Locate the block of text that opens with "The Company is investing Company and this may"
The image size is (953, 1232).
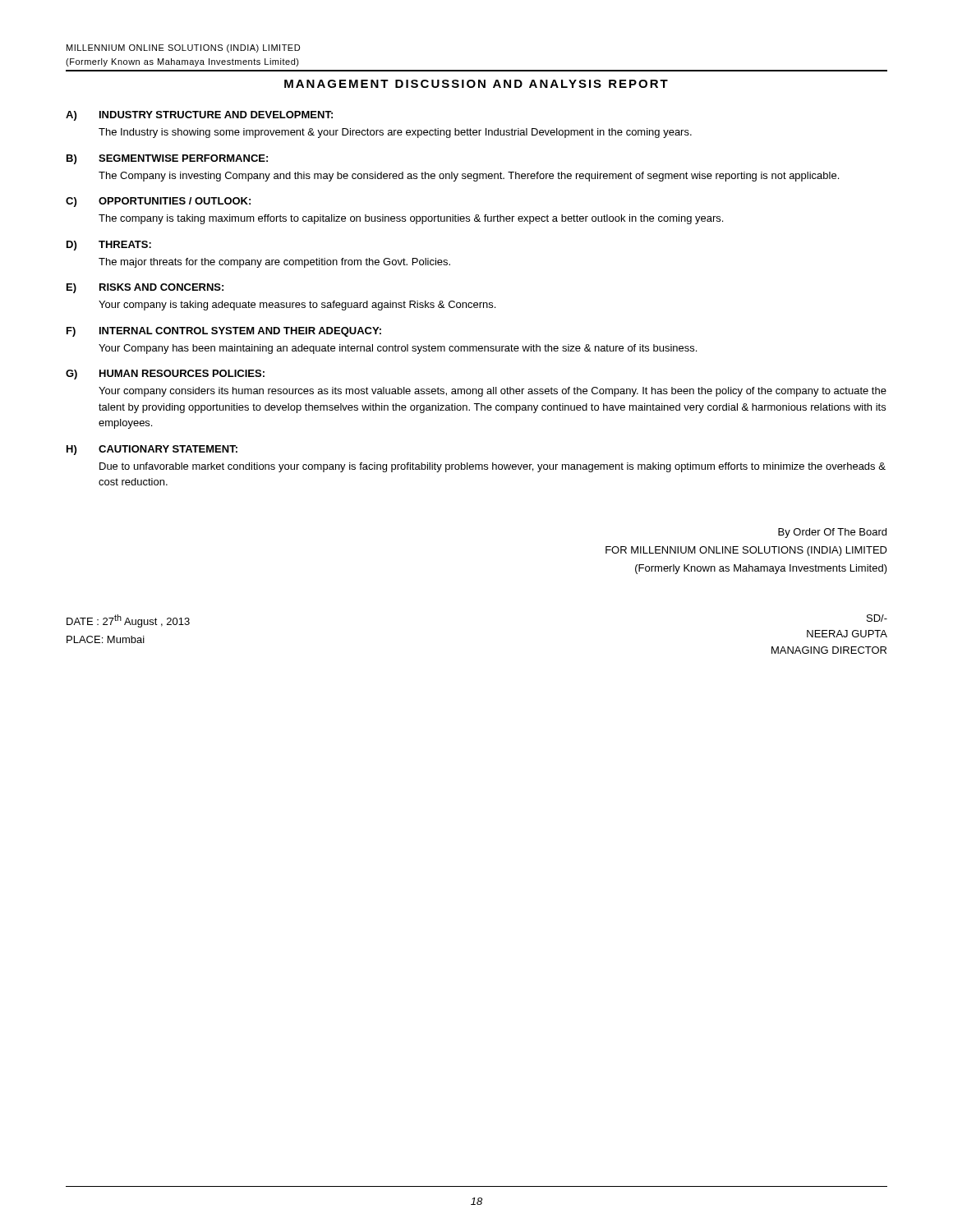[x=469, y=175]
